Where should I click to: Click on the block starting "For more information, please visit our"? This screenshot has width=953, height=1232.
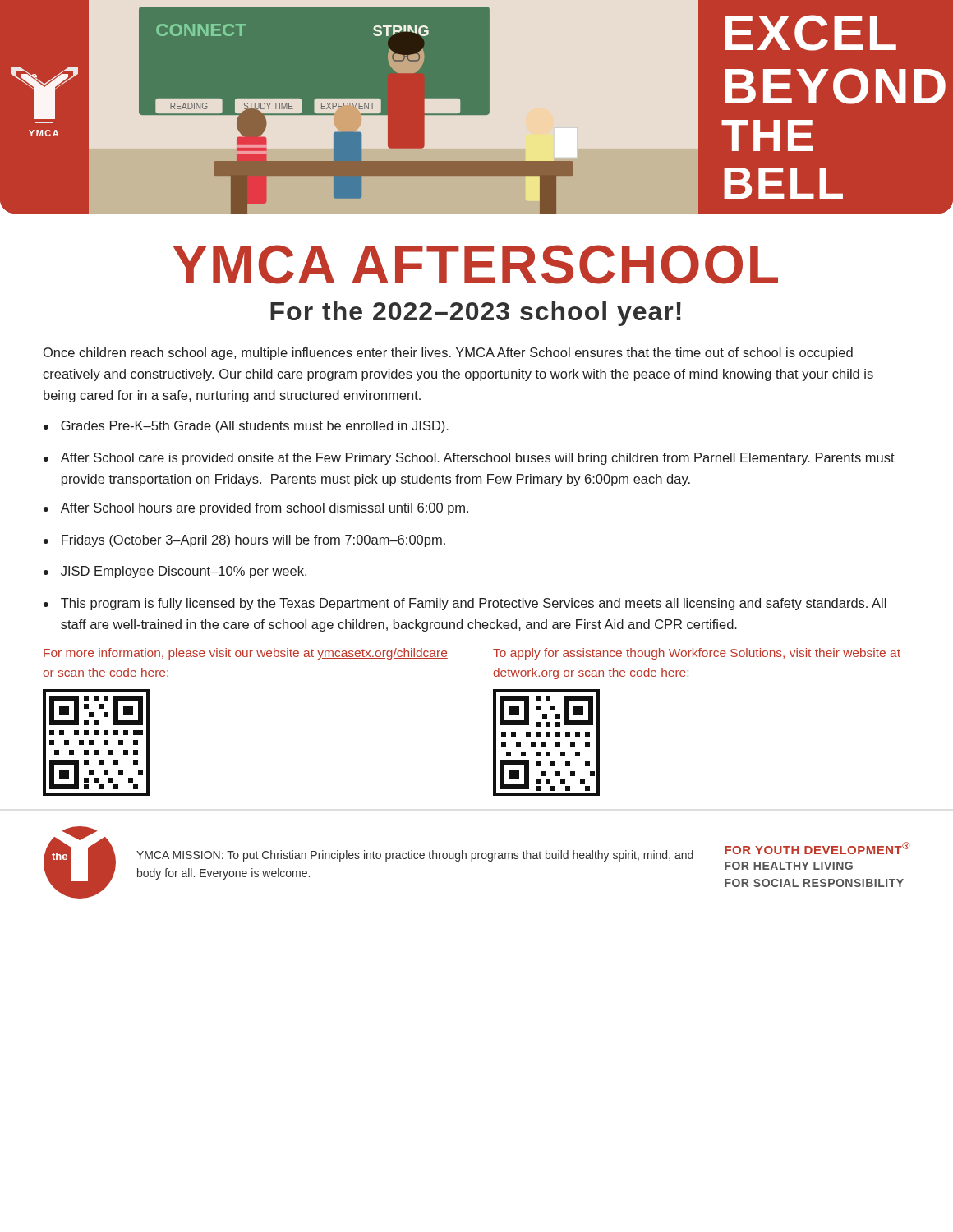coord(245,663)
